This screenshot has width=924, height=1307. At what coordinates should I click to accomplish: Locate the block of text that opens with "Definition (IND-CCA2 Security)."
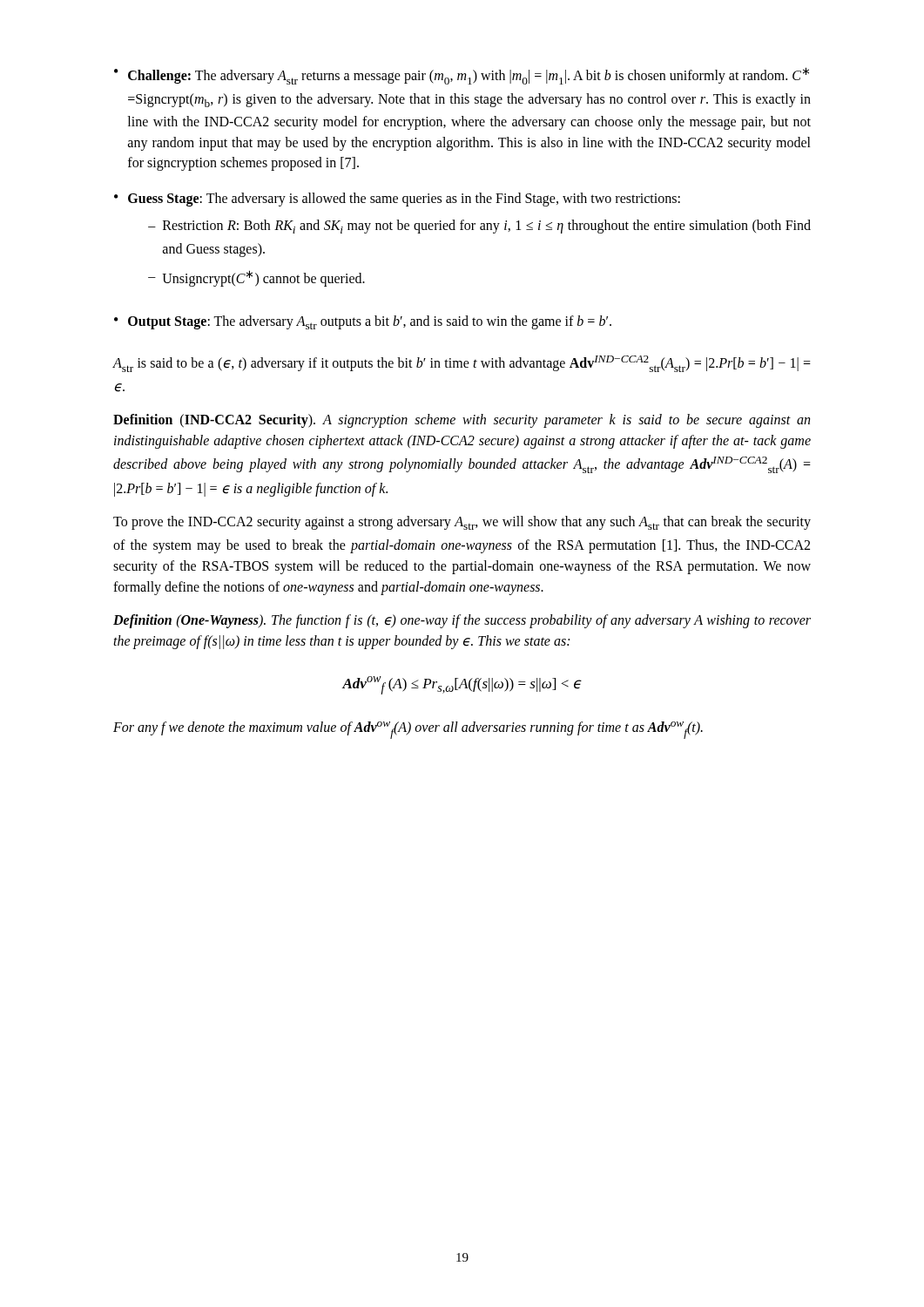pos(462,454)
